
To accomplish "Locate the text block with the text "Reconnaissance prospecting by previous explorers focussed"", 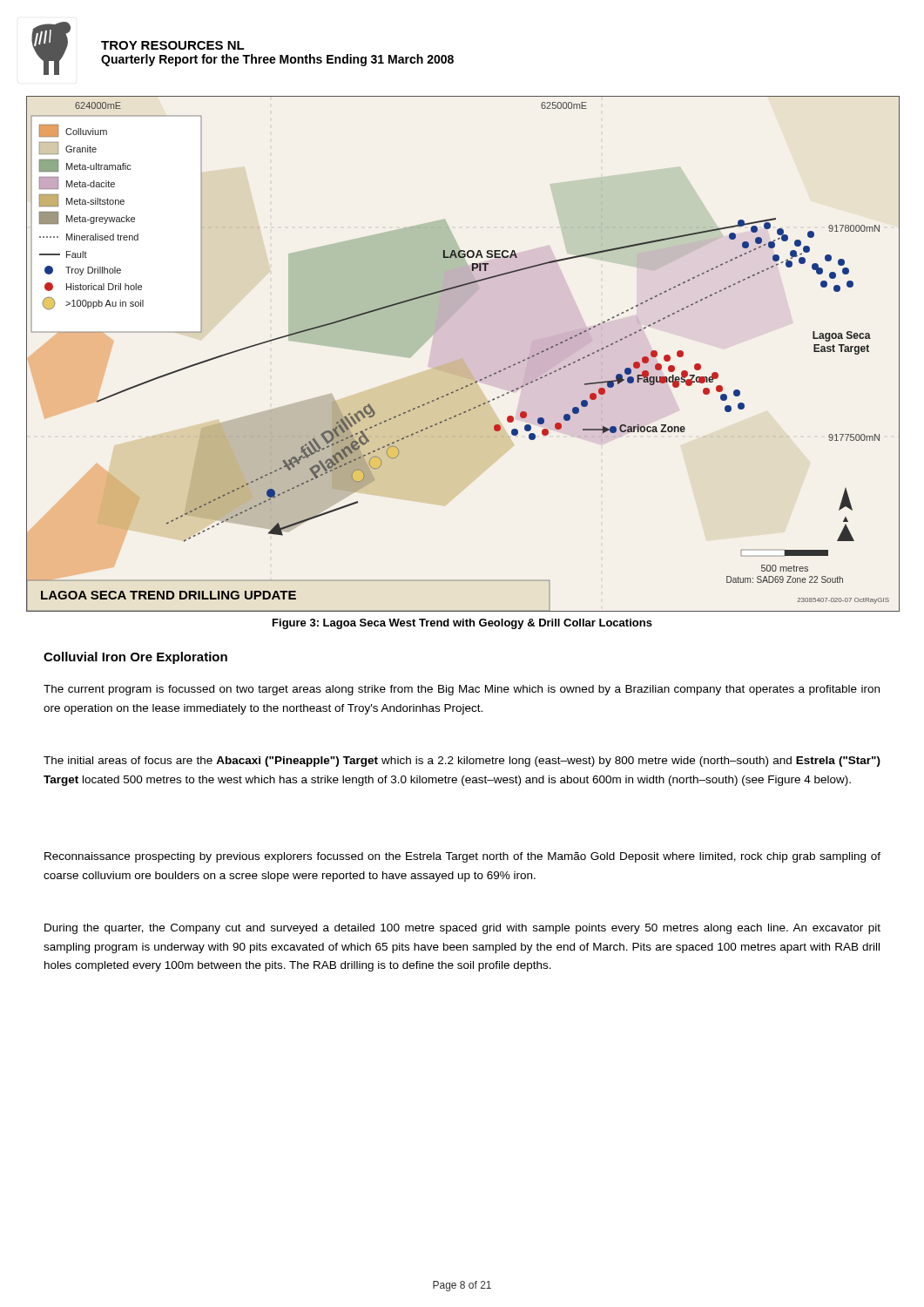I will pos(462,865).
